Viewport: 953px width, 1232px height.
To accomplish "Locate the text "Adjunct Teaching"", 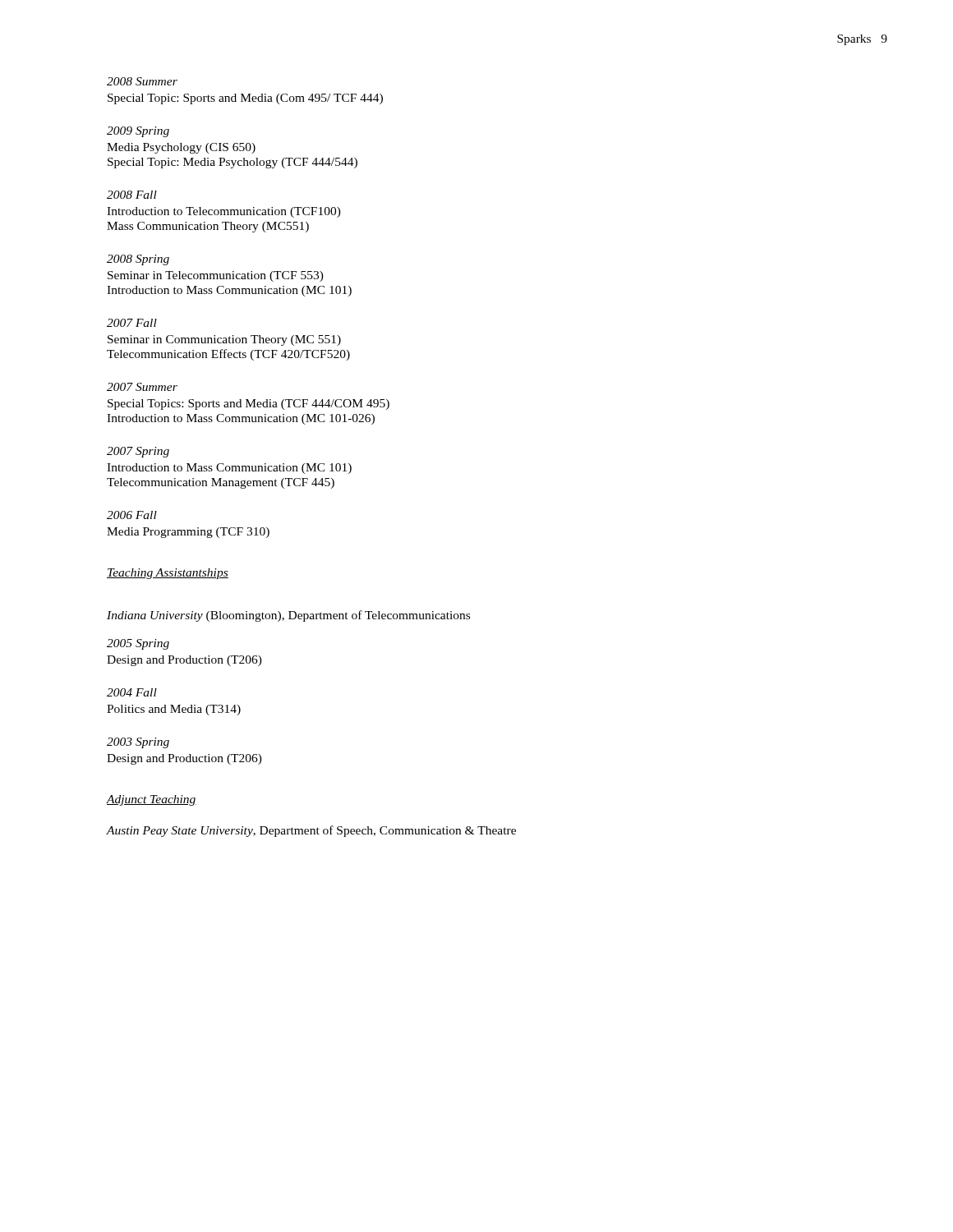I will click(151, 799).
